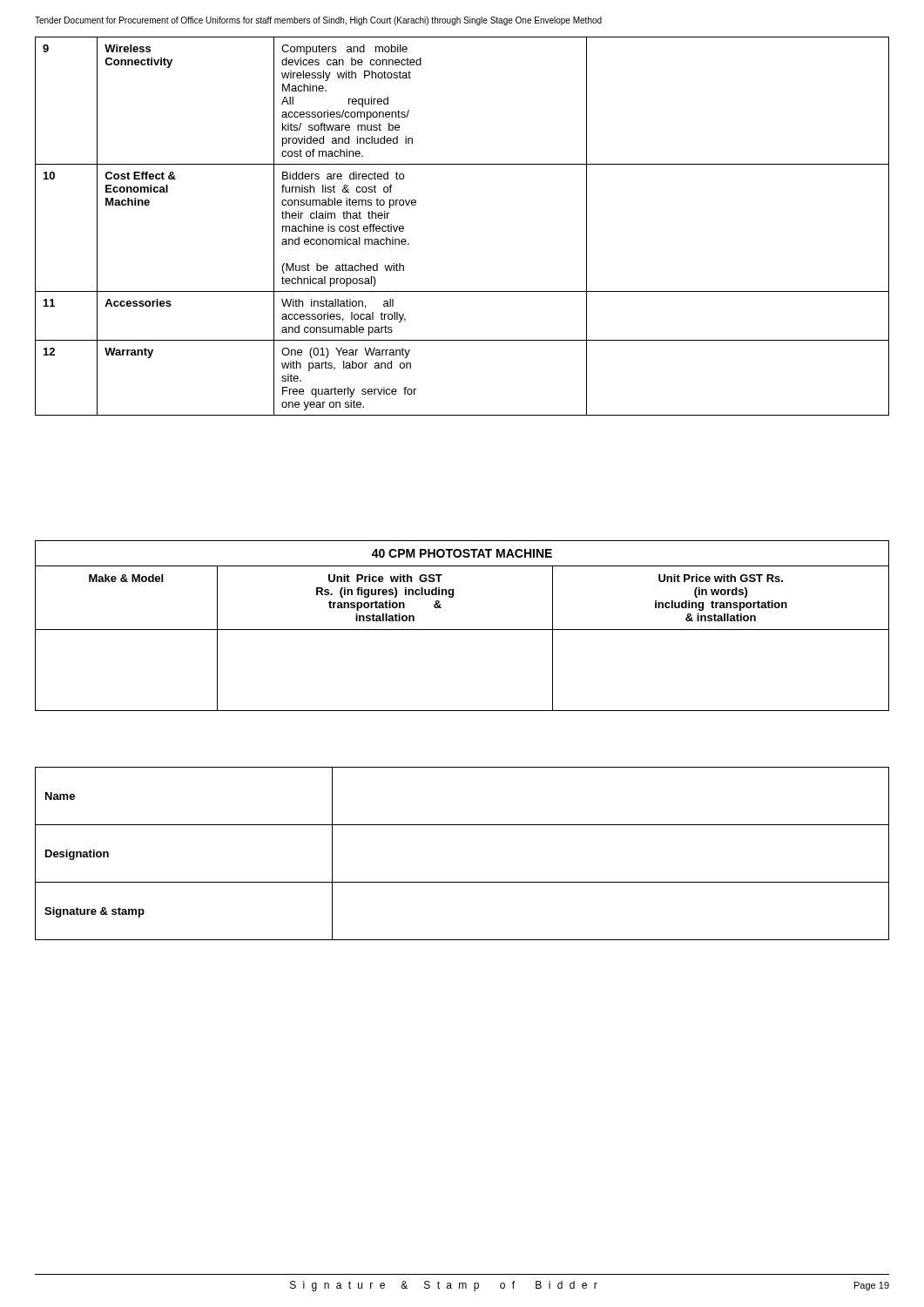This screenshot has height=1307, width=924.
Task: Select the table that reads "Wireless Connectivity"
Action: pos(462,226)
